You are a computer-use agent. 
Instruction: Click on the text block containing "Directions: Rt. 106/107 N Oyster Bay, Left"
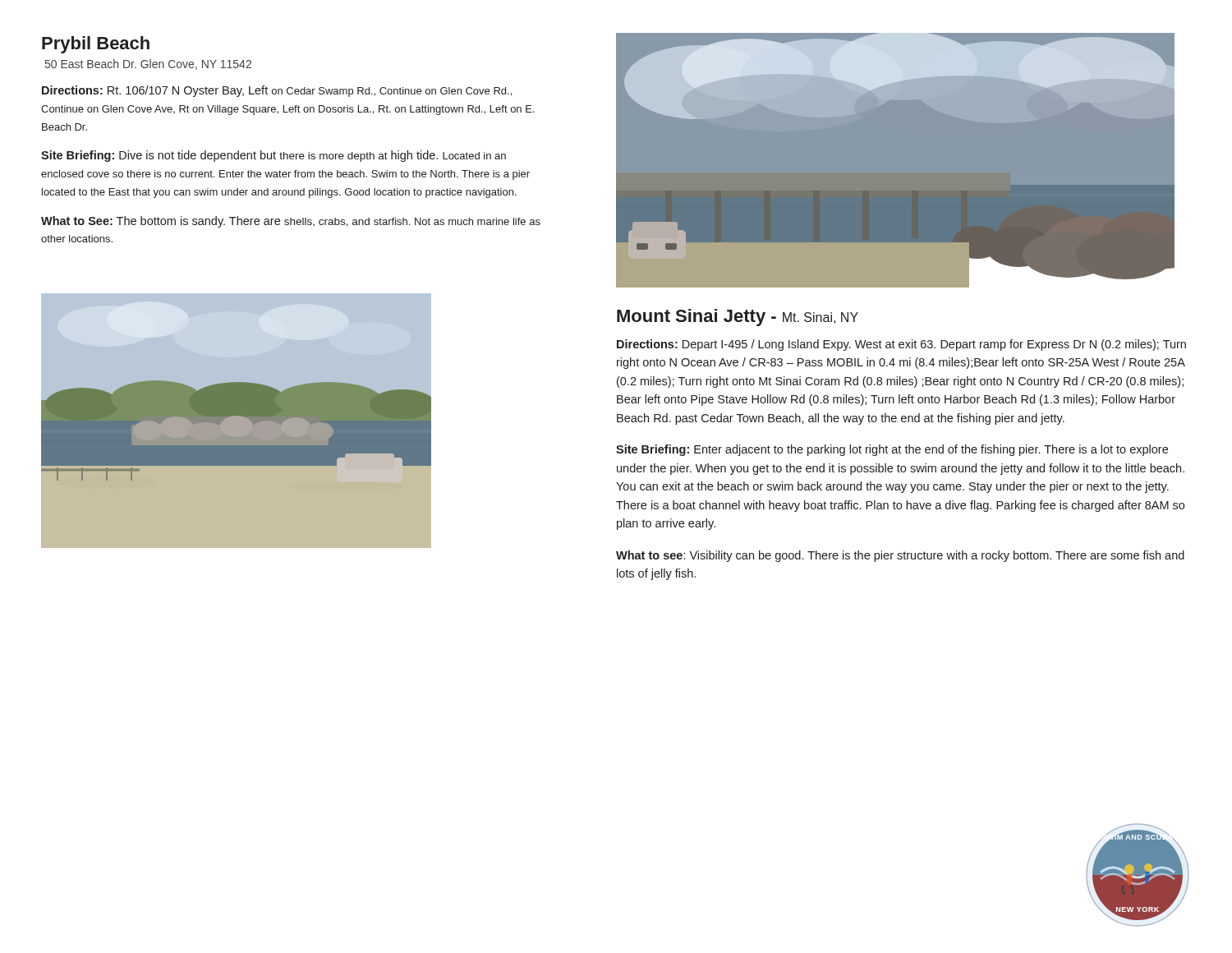tap(288, 108)
